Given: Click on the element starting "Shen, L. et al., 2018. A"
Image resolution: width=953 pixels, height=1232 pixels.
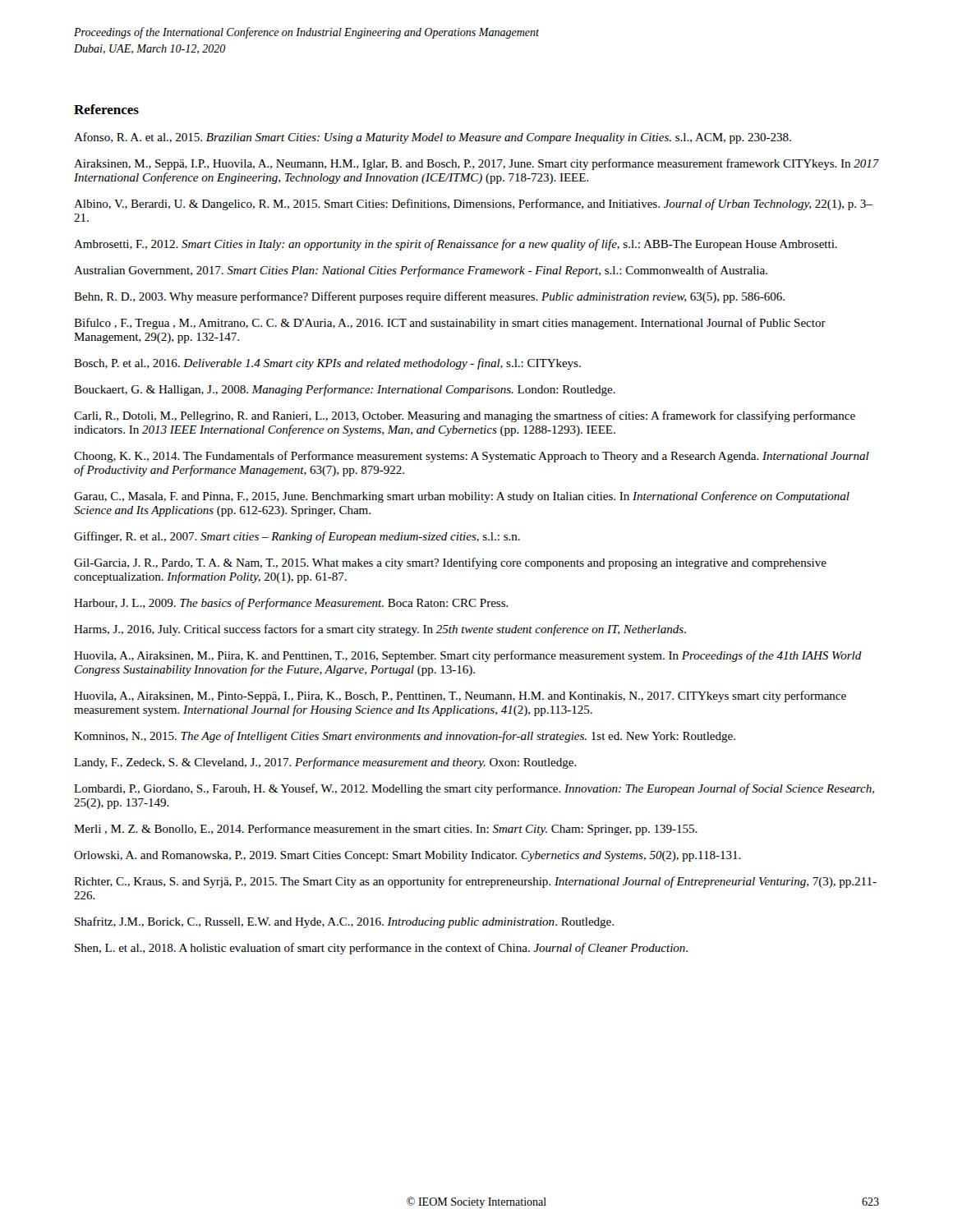Looking at the screenshot, I should tap(476, 948).
